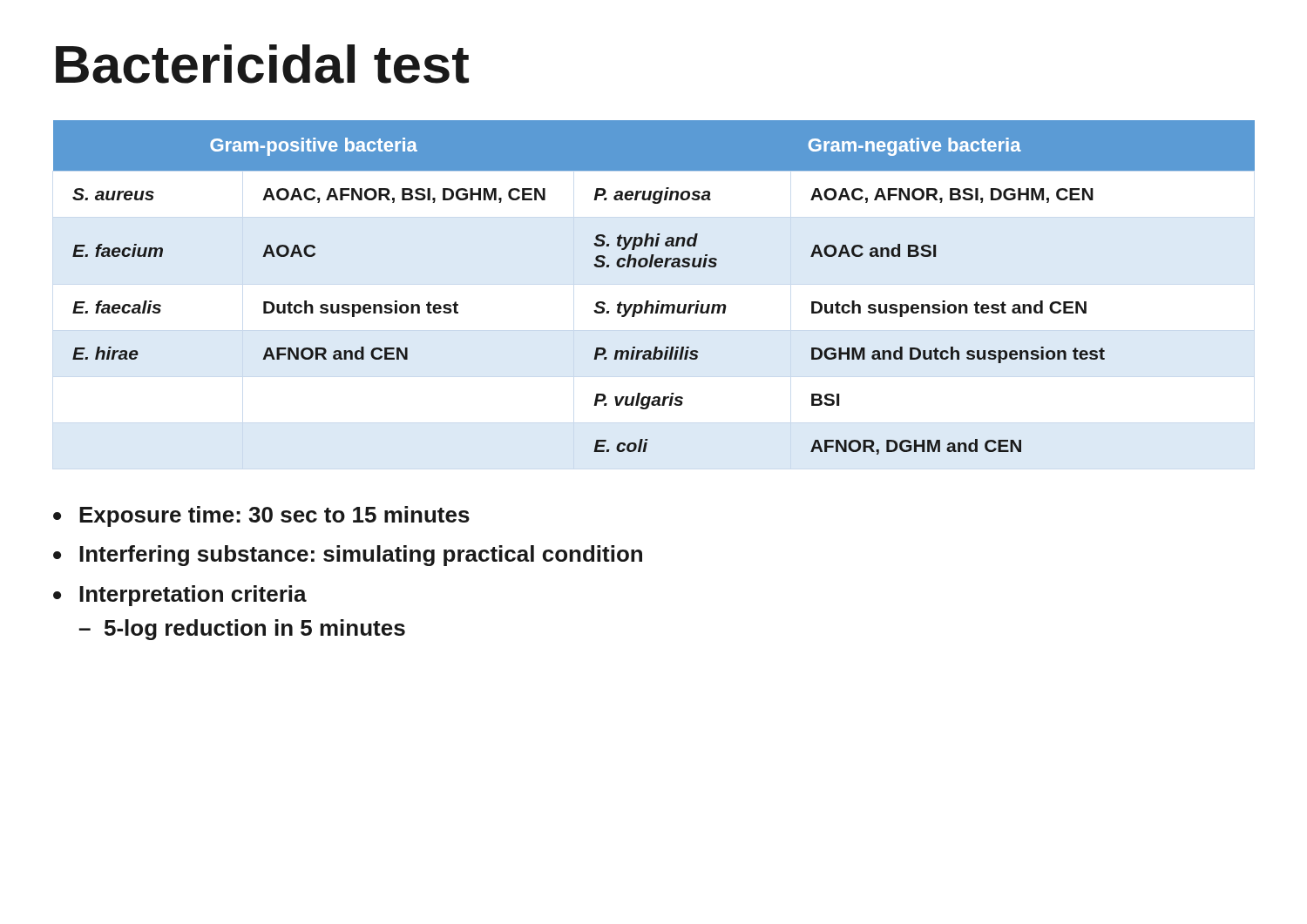Locate the block starting "• Interfering substance: simulating practical condition"
Screen dimensions: 924x1307
pos(348,556)
